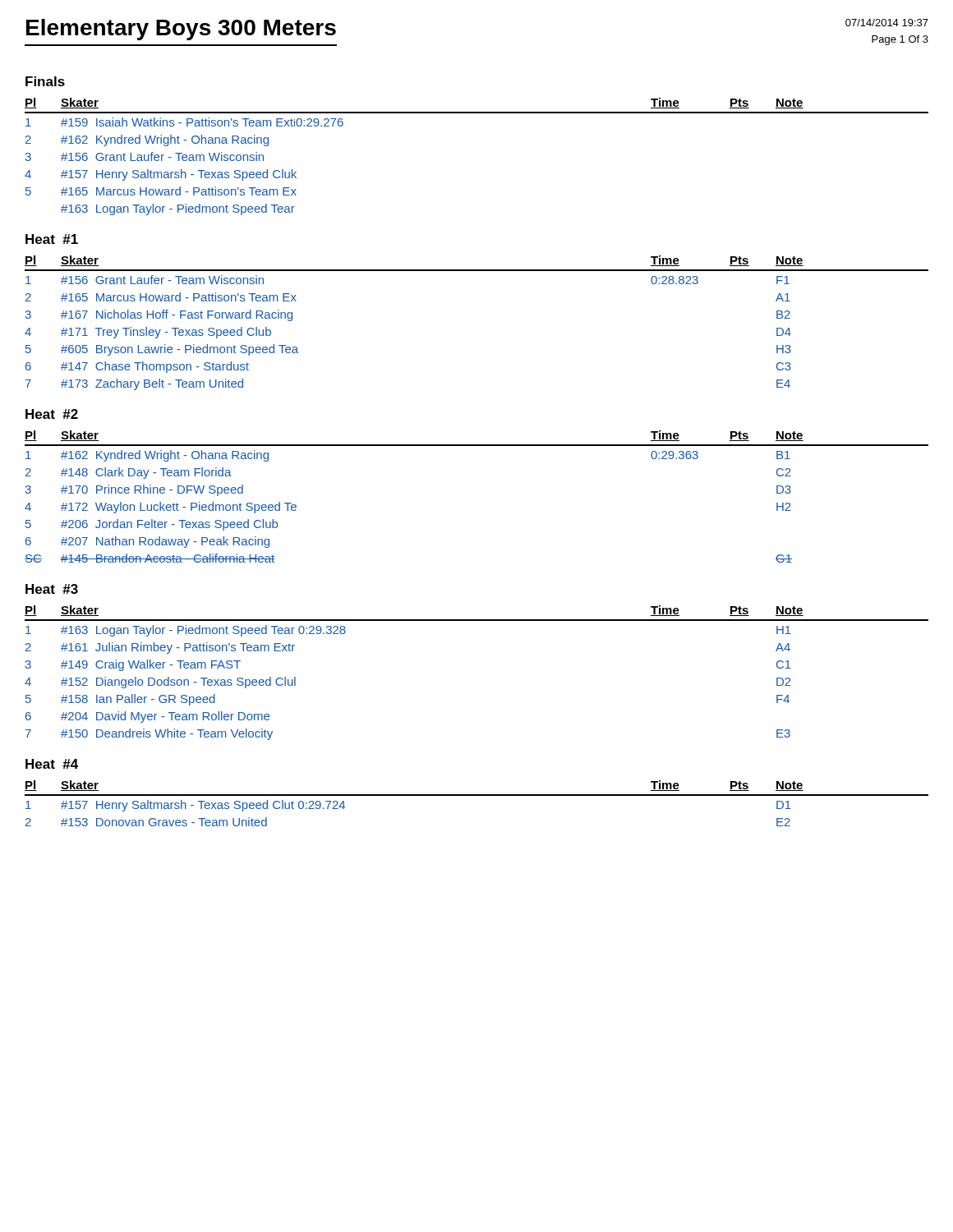Select the table that reads "#153 Donovan Graves -"

(476, 803)
